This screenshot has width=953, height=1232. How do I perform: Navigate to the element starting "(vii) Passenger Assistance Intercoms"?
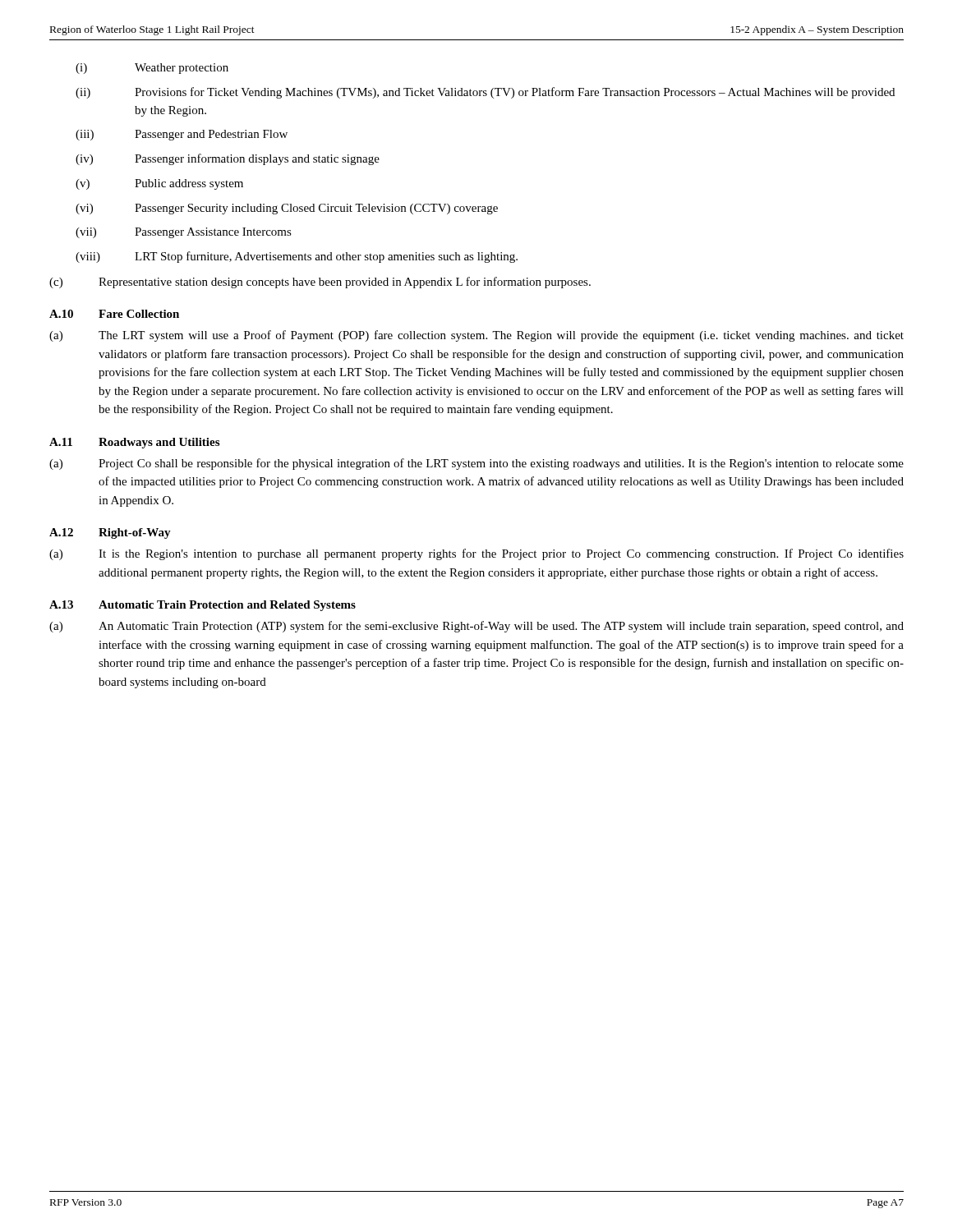point(184,233)
